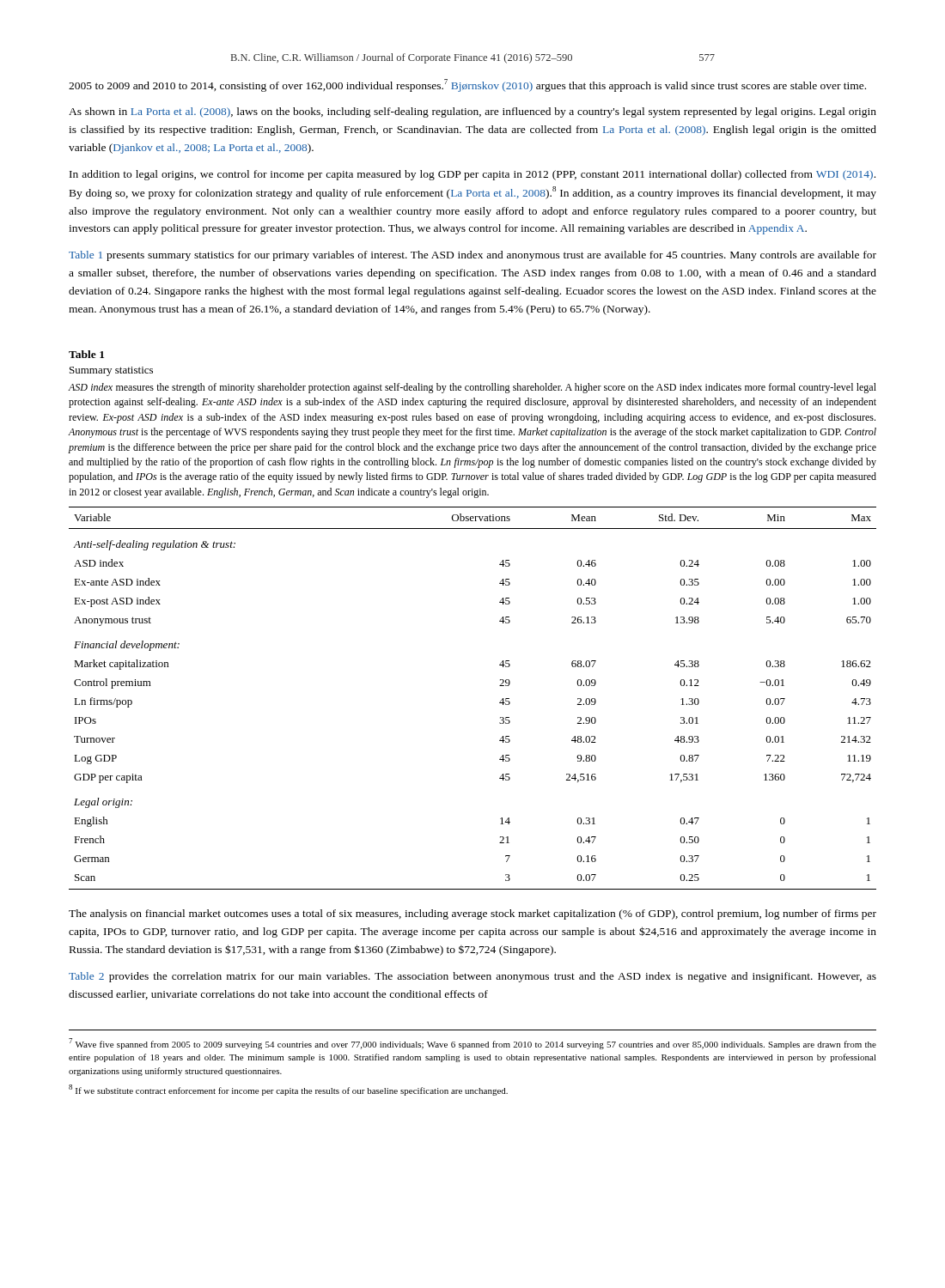
Task: Click on the caption that says "Summary statistics"
Action: [111, 370]
